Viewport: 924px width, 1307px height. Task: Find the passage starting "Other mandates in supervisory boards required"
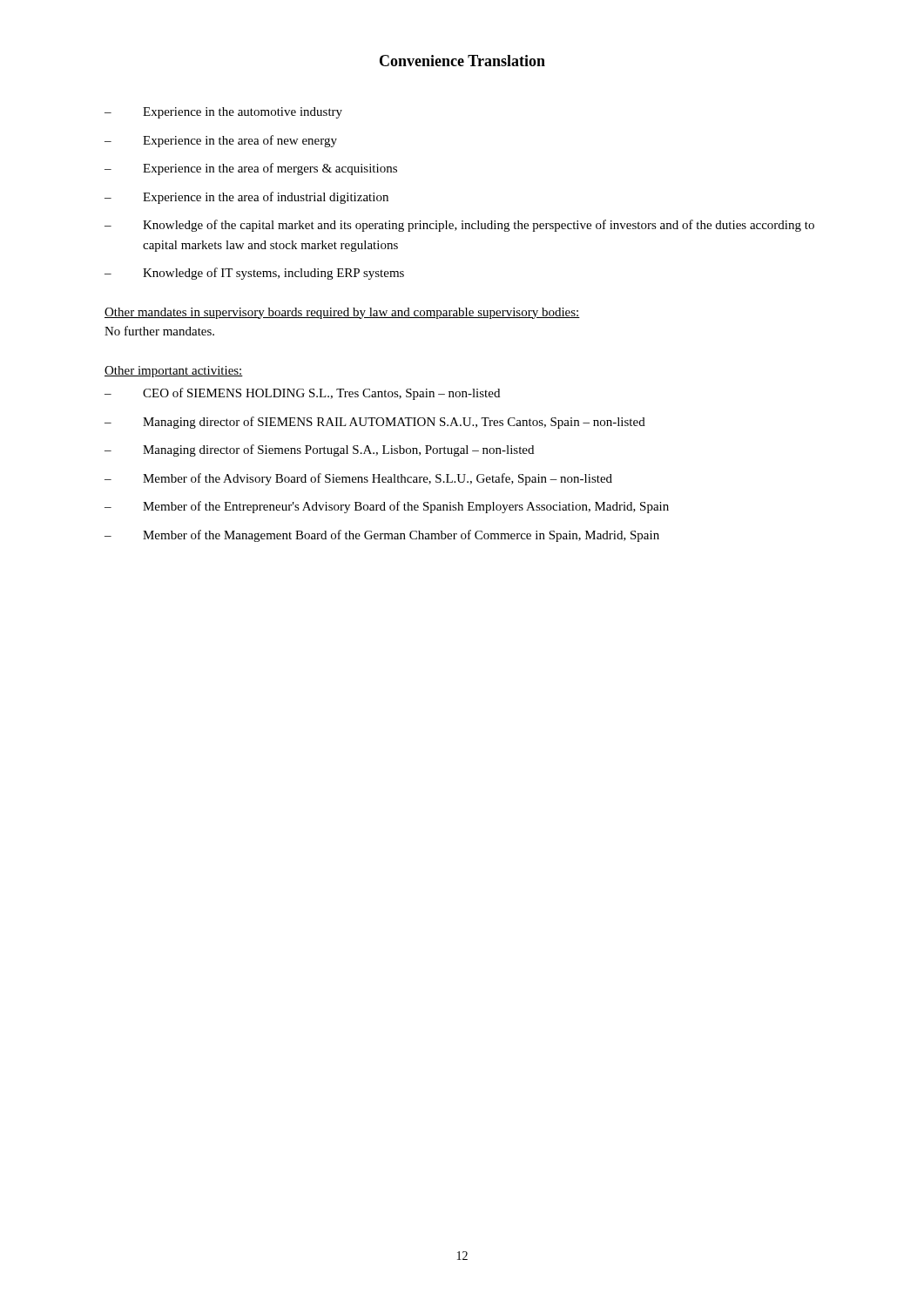coord(342,321)
